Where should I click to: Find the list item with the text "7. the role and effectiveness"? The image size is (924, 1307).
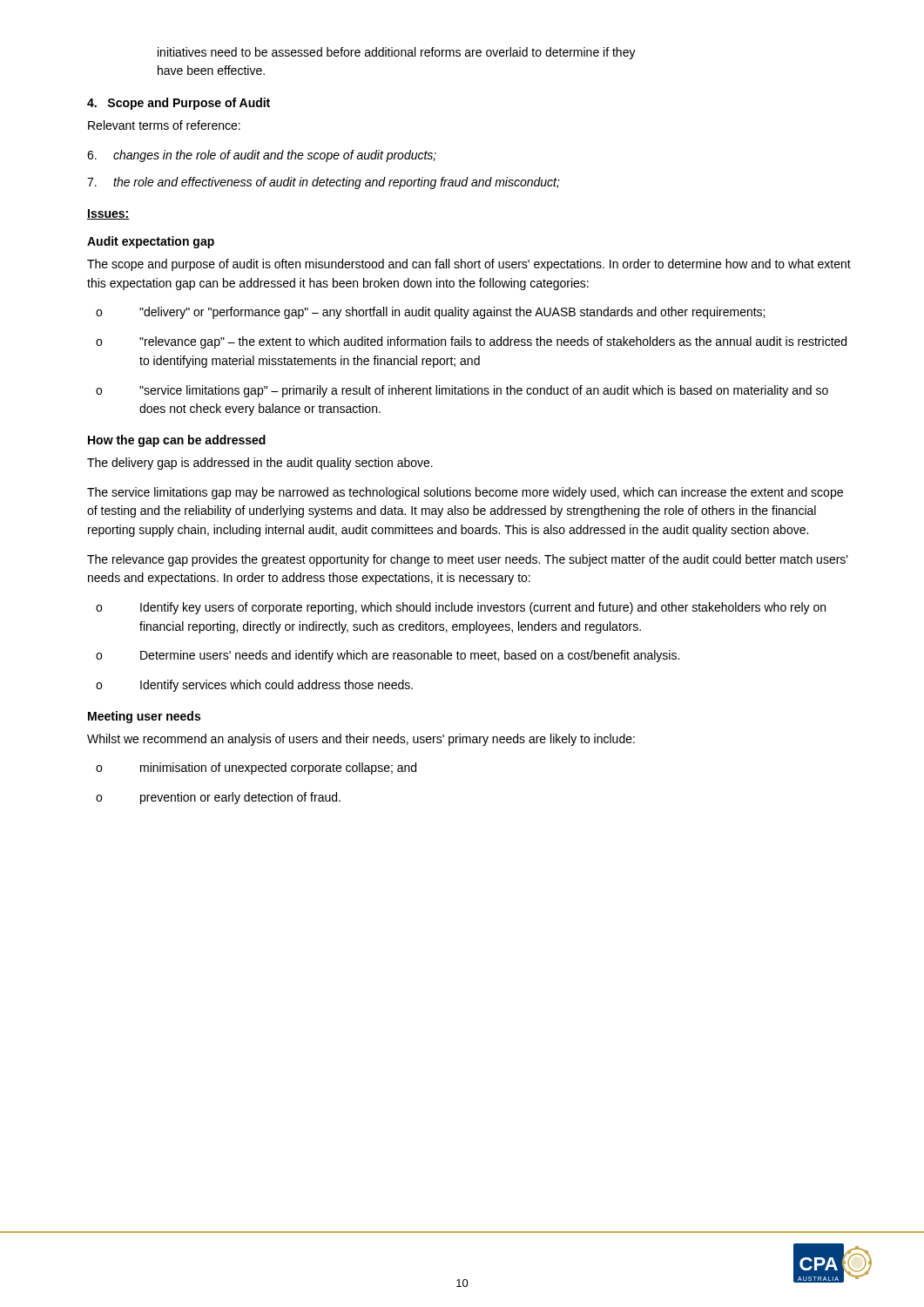[x=471, y=183]
